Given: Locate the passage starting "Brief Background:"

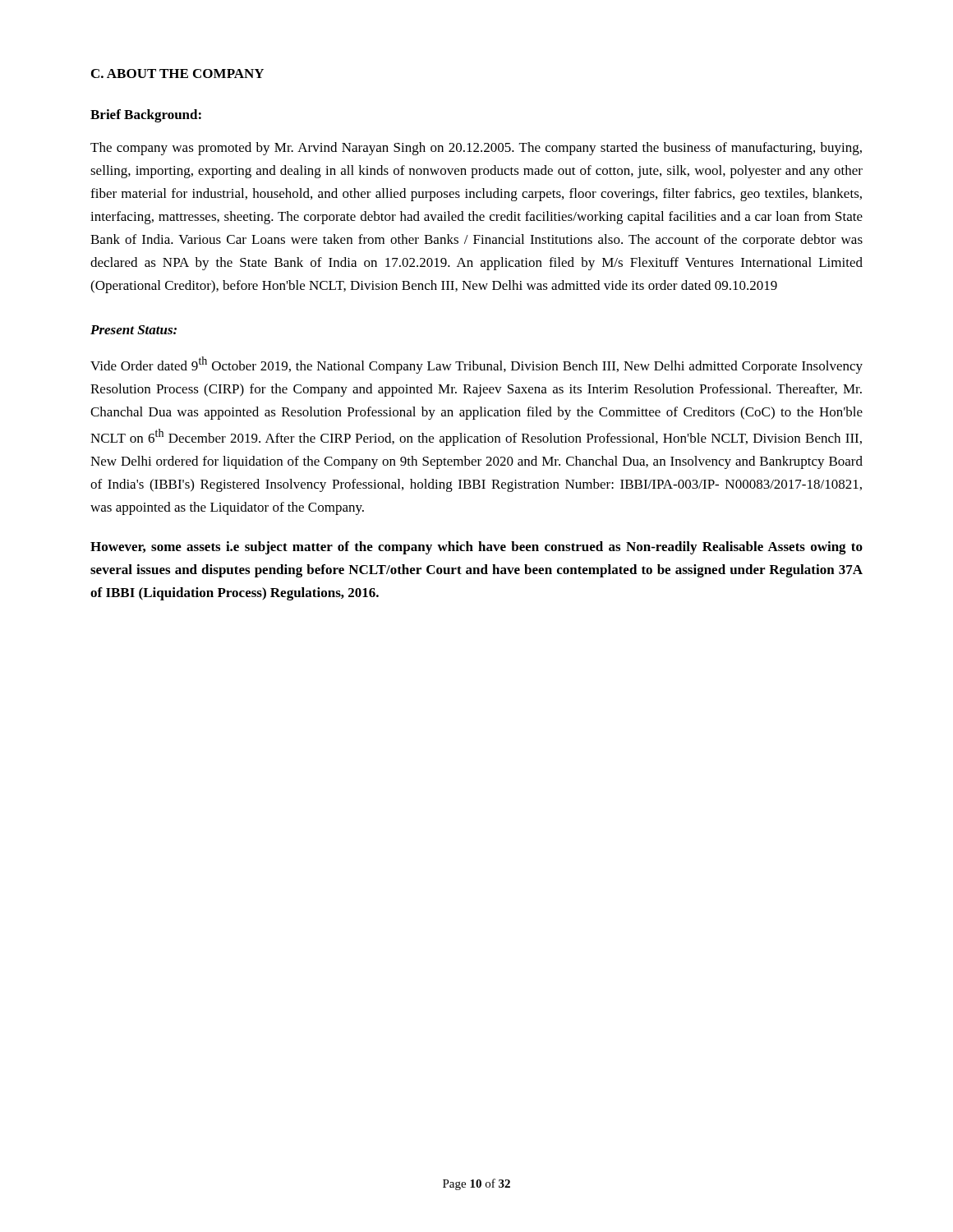Looking at the screenshot, I should (146, 115).
